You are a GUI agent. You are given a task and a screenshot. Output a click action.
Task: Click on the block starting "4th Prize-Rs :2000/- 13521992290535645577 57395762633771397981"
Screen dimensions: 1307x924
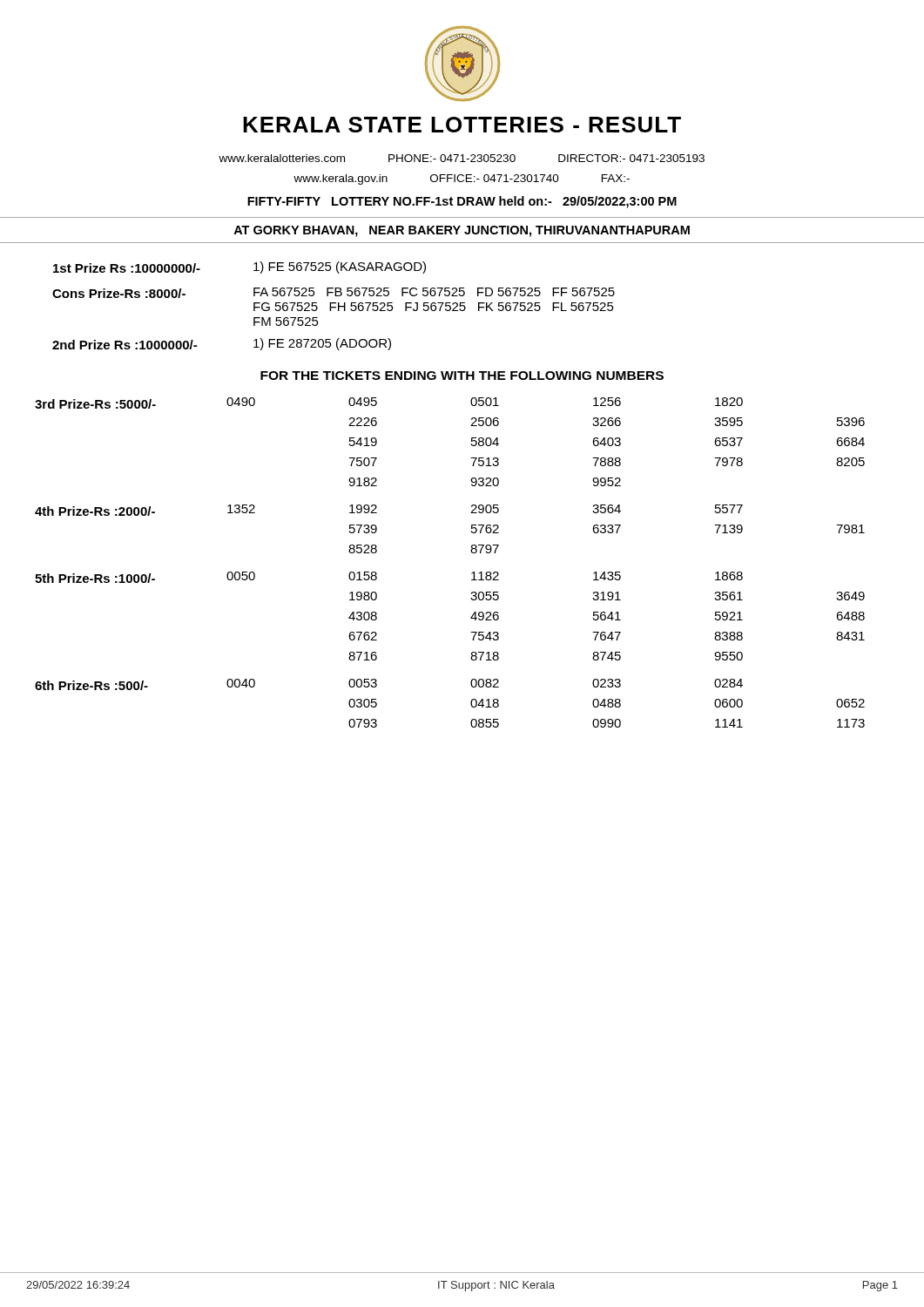[x=462, y=531]
